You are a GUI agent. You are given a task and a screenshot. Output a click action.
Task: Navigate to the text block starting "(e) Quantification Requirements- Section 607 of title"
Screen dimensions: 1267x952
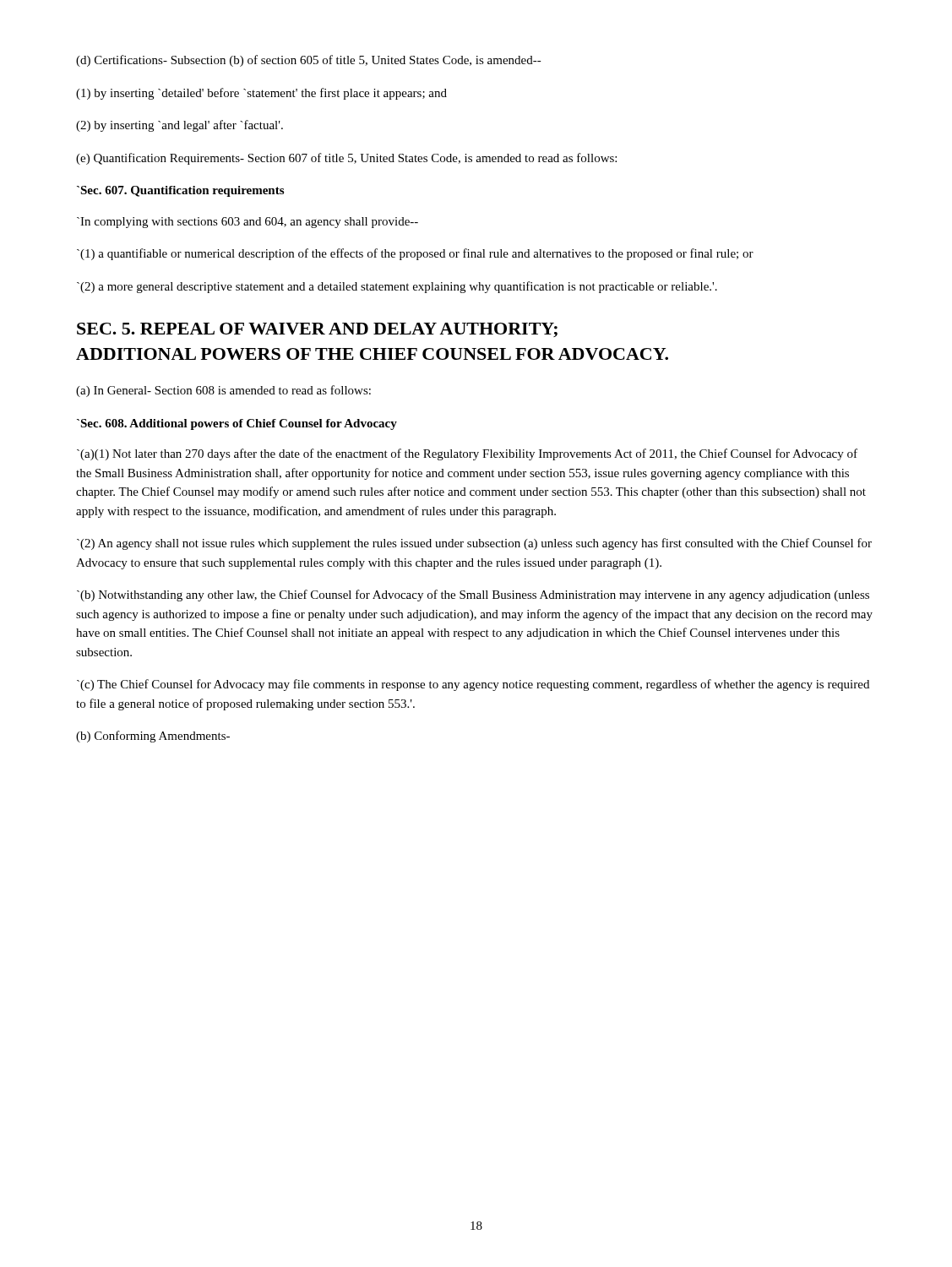pos(347,158)
